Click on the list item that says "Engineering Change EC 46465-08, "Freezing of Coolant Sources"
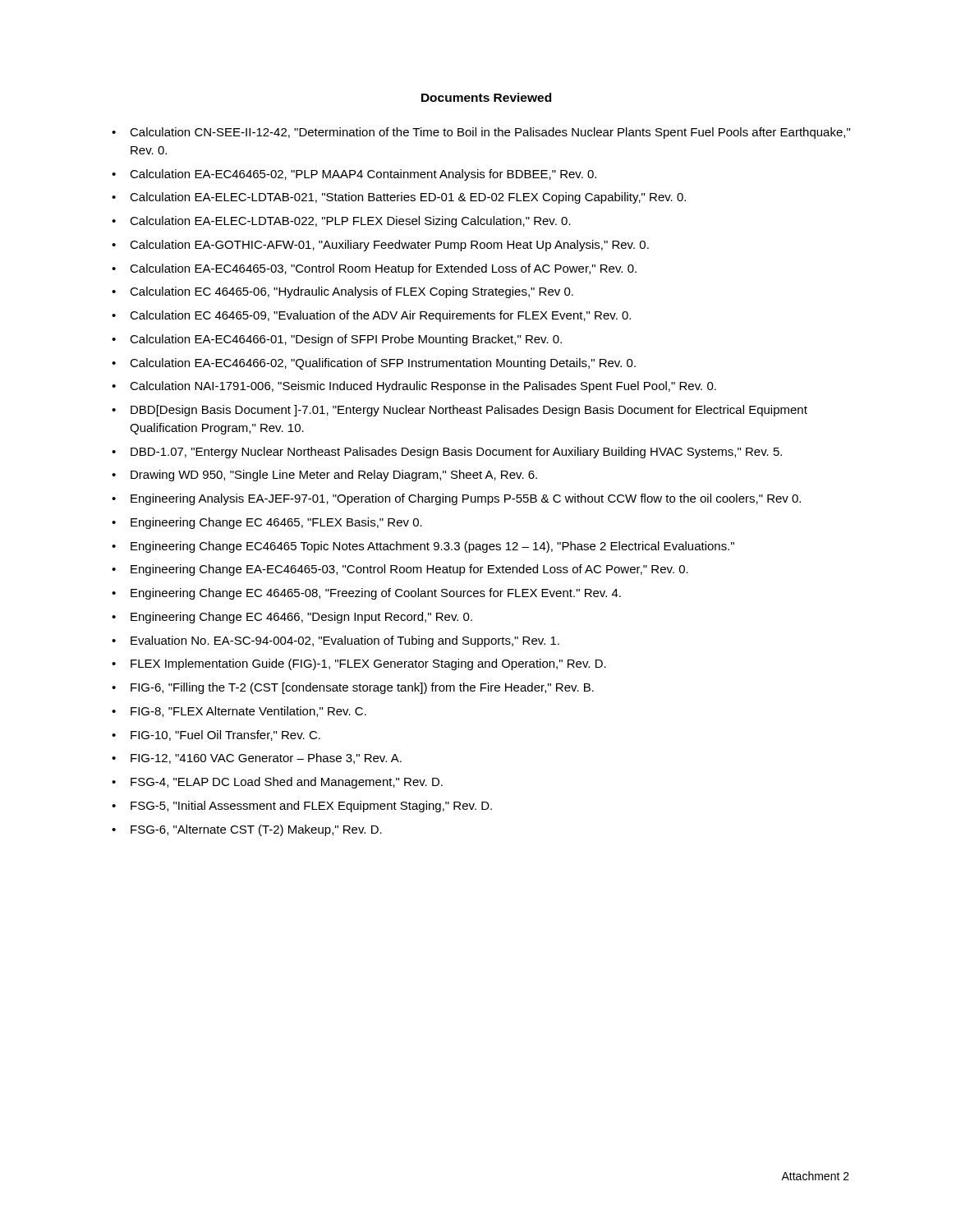Screen dimensions: 1232x956 tap(376, 593)
